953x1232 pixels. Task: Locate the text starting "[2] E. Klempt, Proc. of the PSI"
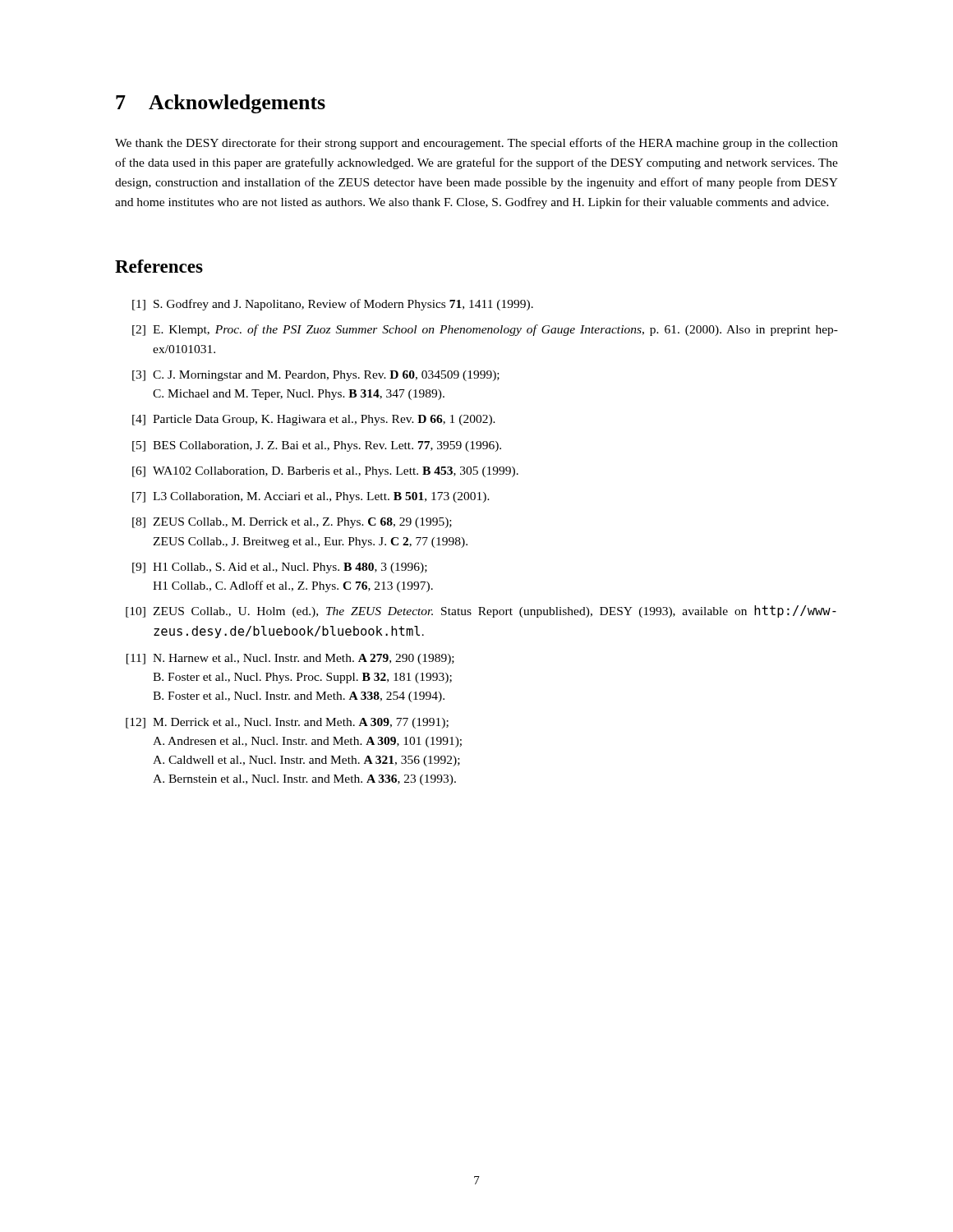pyautogui.click(x=476, y=339)
